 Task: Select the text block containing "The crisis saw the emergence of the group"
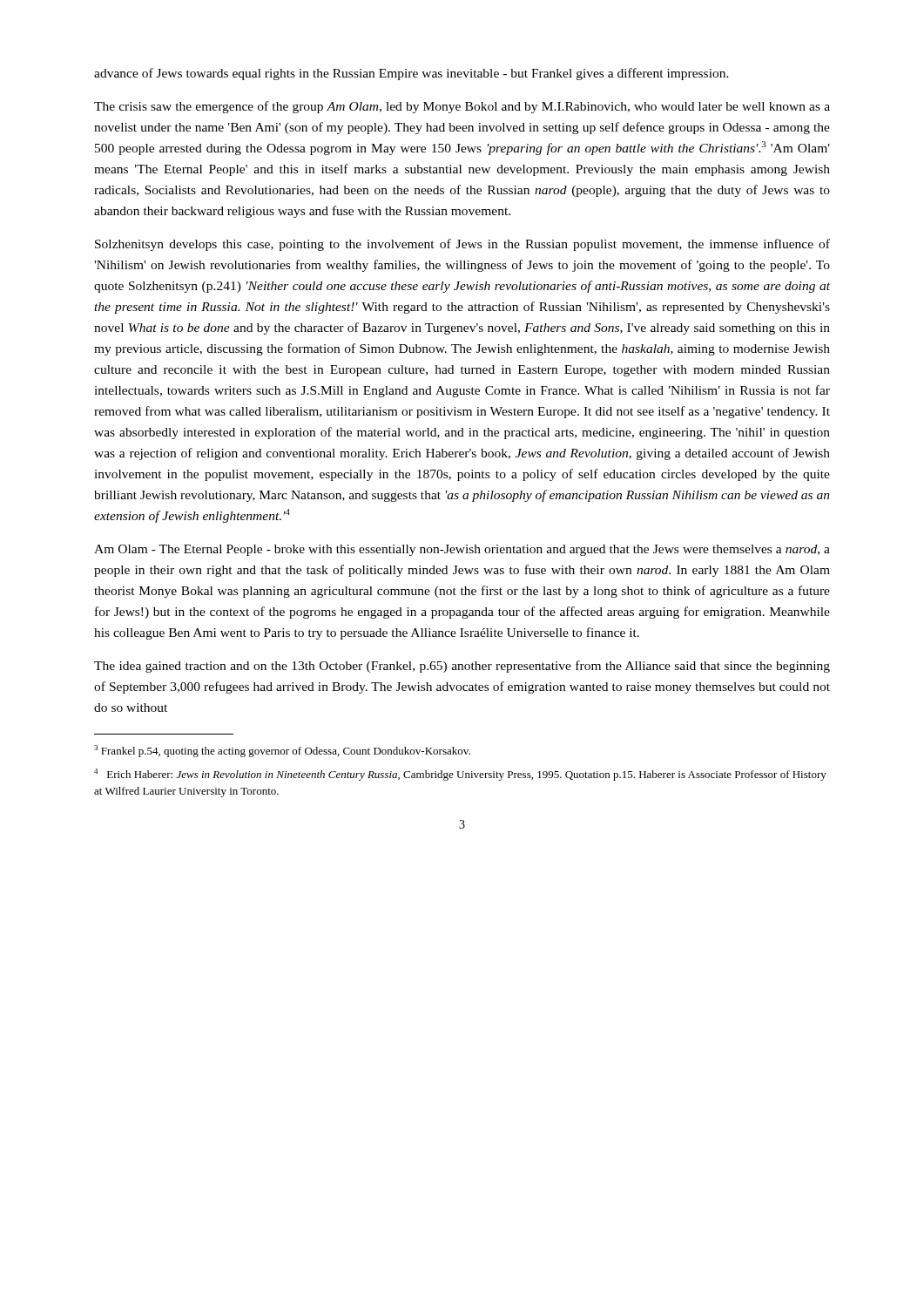click(x=462, y=159)
